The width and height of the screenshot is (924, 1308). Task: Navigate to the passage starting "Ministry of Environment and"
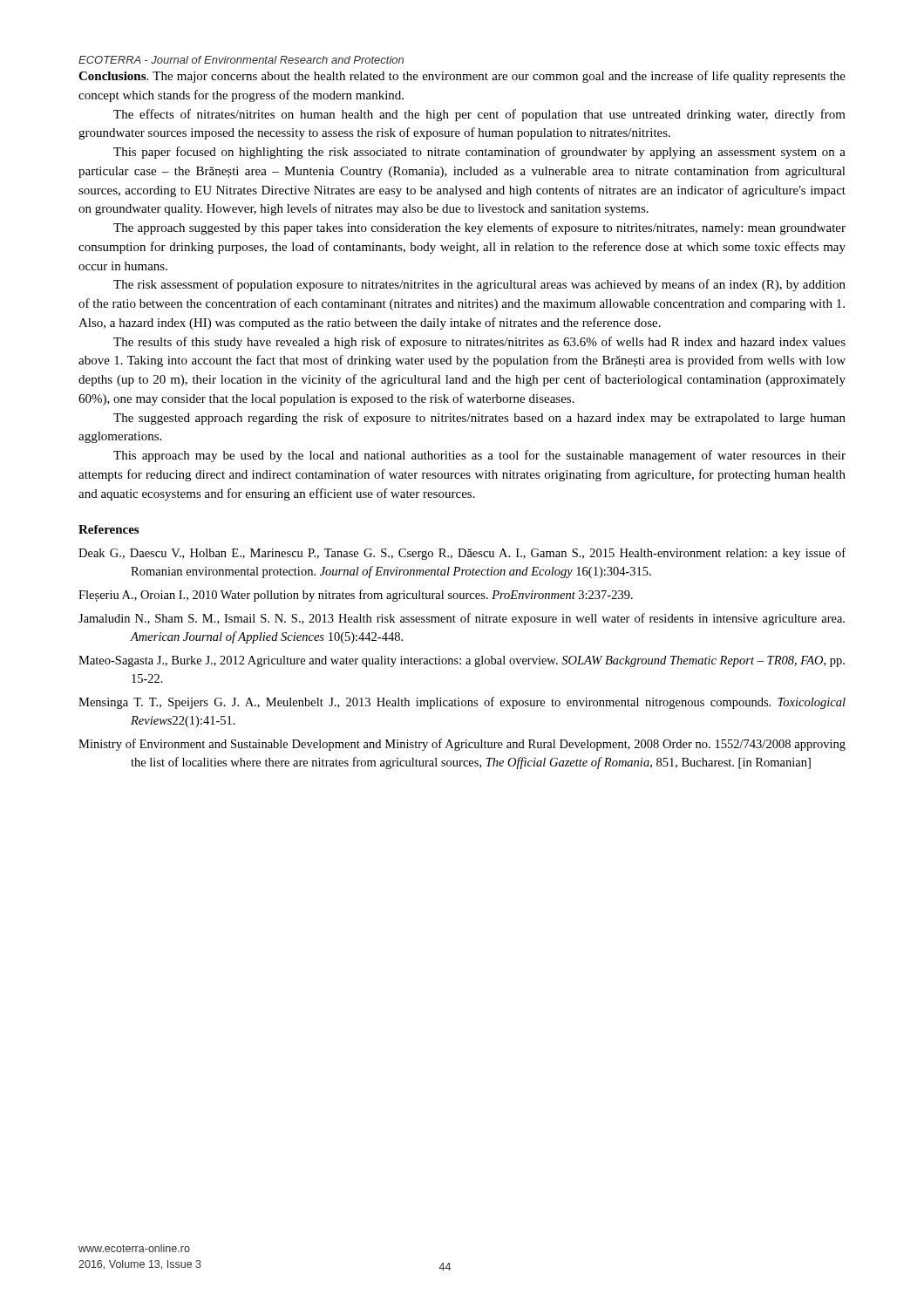(462, 753)
